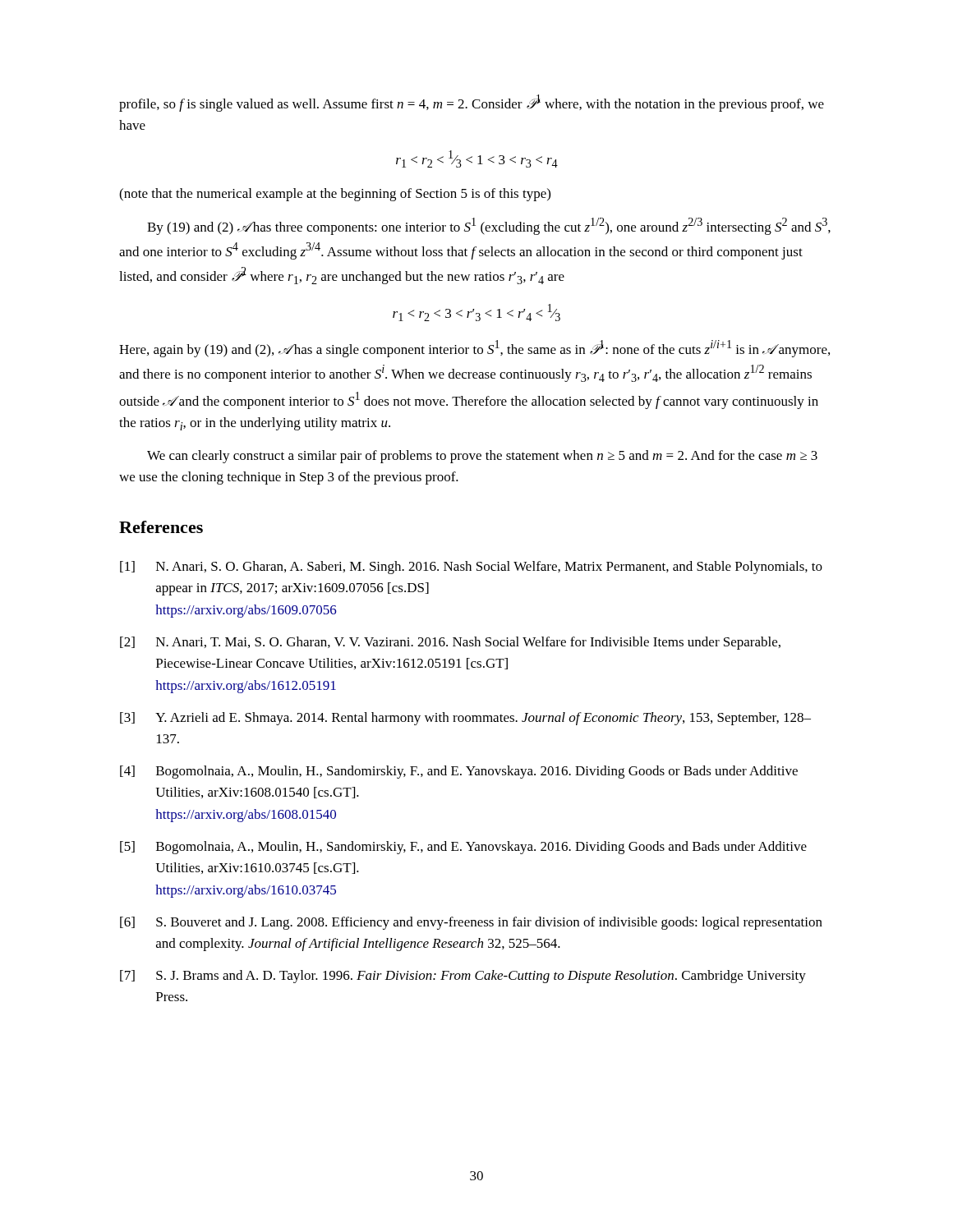Find the block on this page that starts "[3] Y. Azrieli ad E. Shmaya."
The width and height of the screenshot is (953, 1232).
pos(476,729)
